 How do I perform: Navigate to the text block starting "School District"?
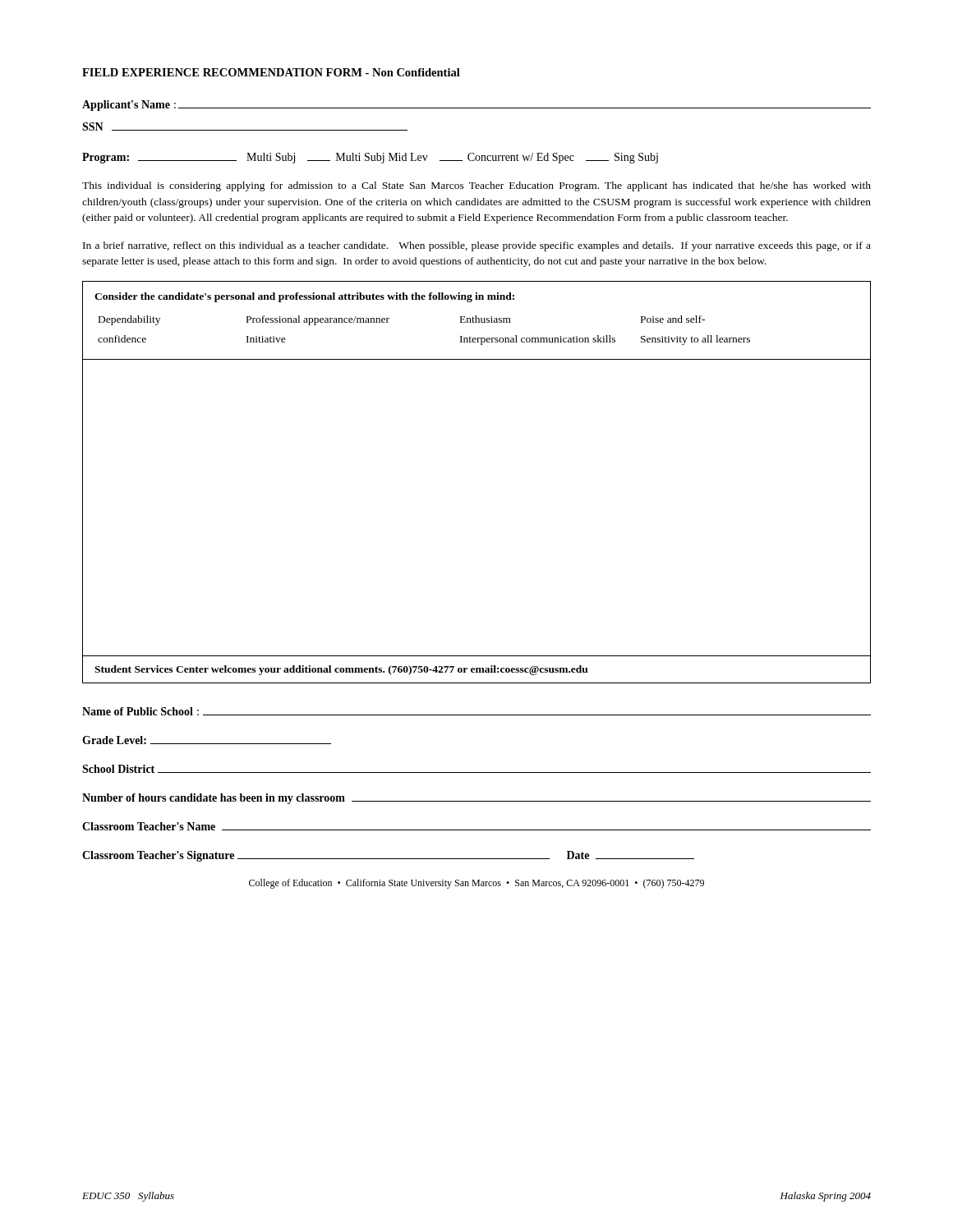476,767
